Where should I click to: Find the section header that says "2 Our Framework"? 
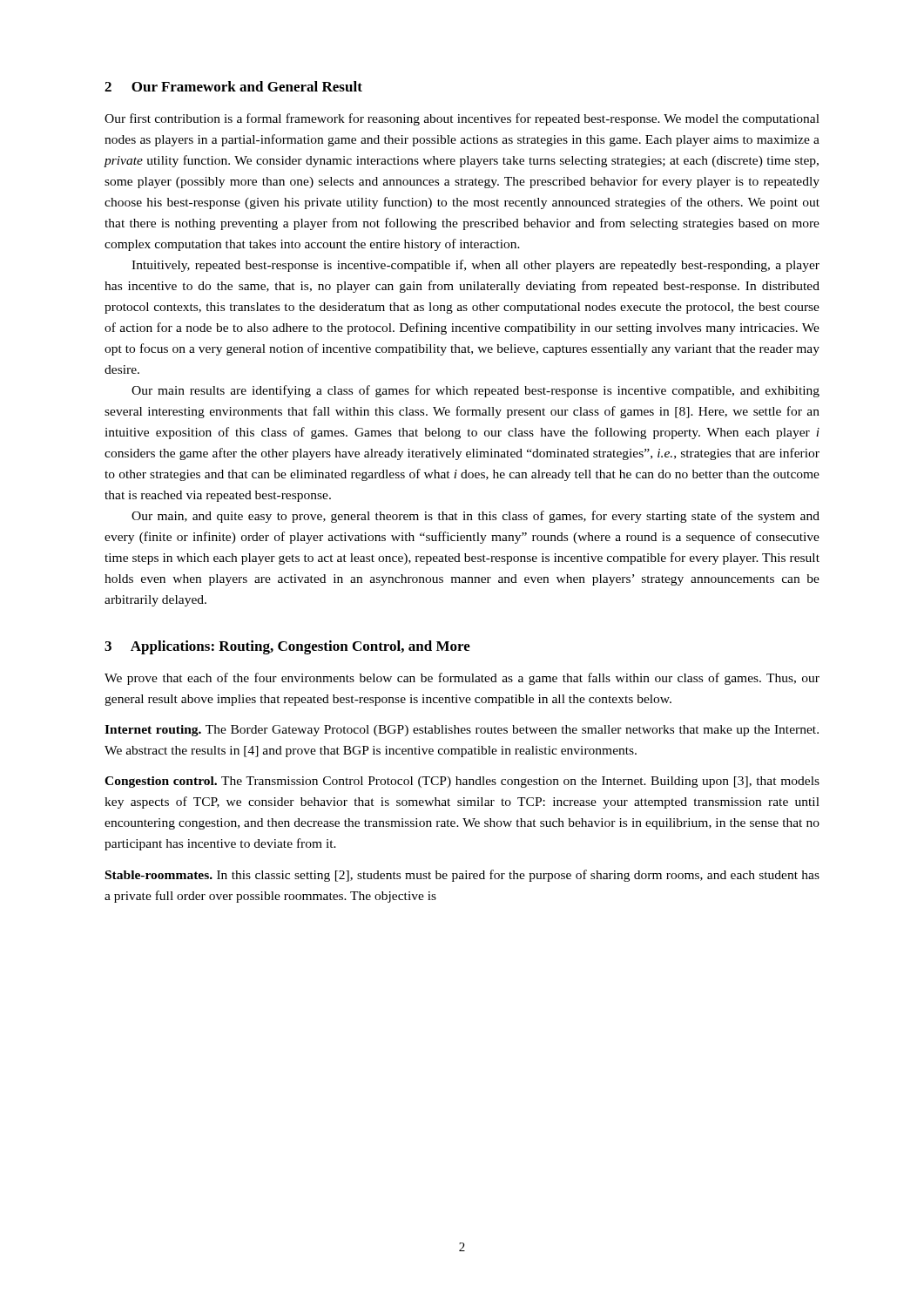click(x=233, y=87)
